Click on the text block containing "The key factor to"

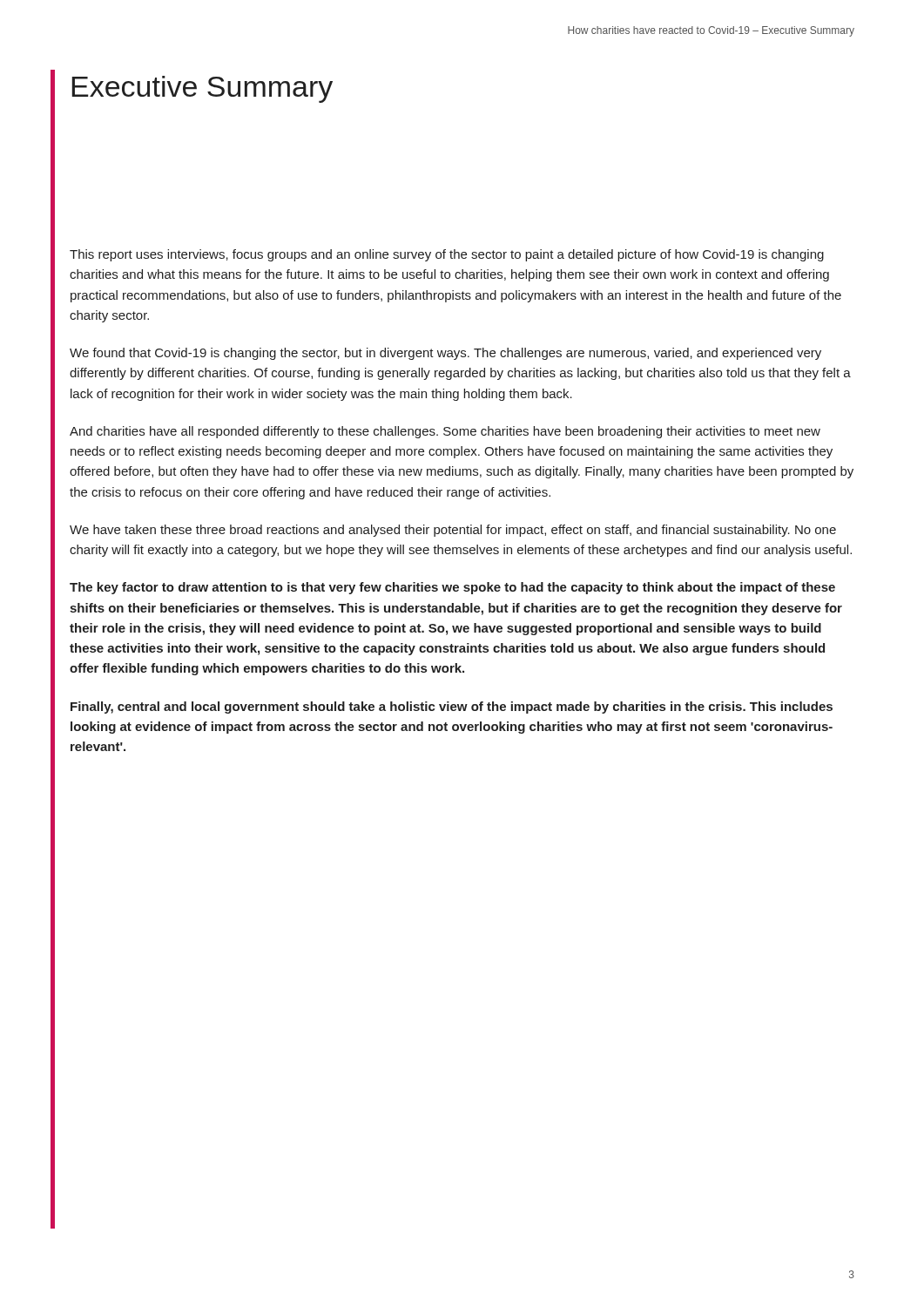click(456, 628)
